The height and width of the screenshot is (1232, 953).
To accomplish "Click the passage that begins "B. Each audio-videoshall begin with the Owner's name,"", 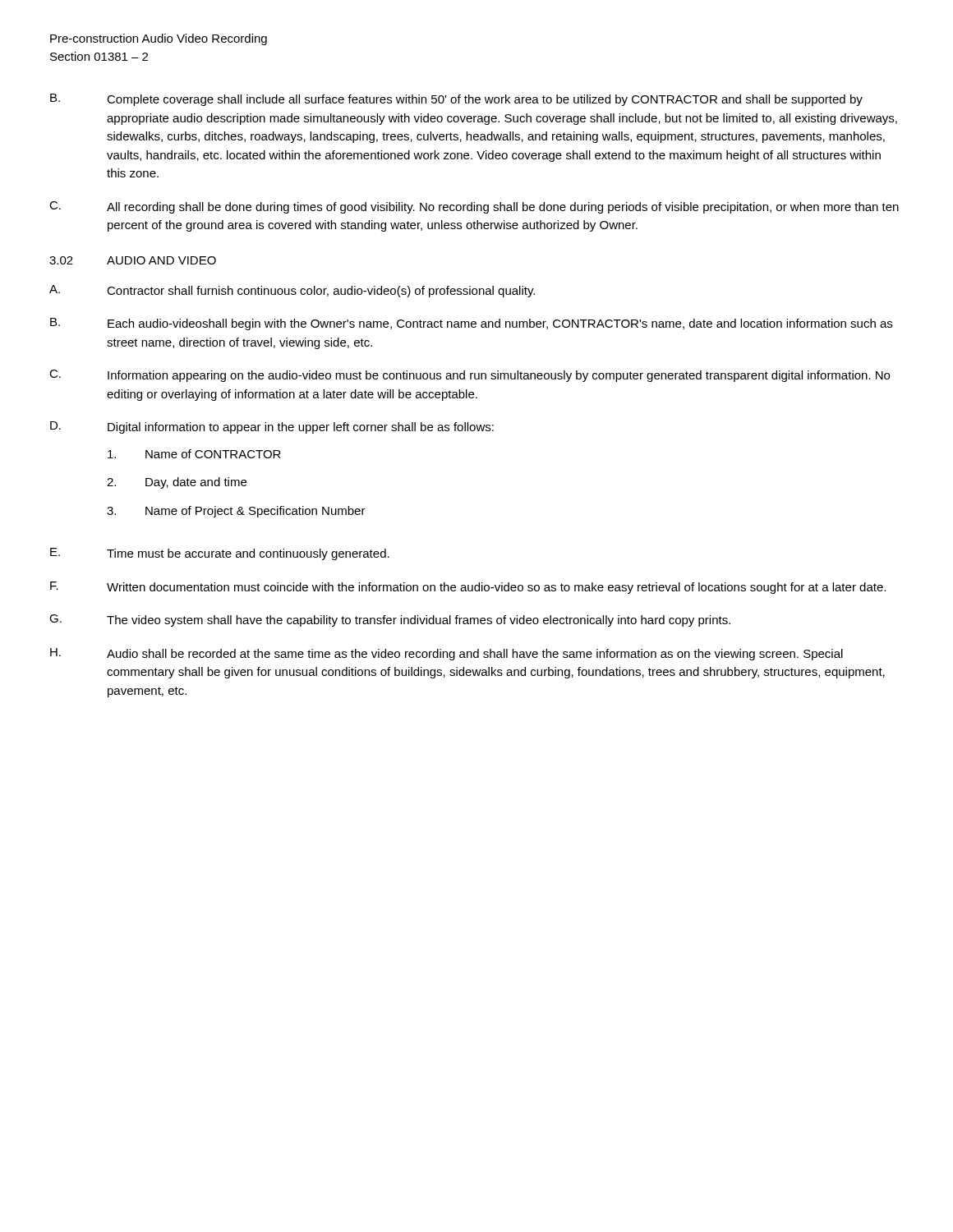I will coord(476,333).
